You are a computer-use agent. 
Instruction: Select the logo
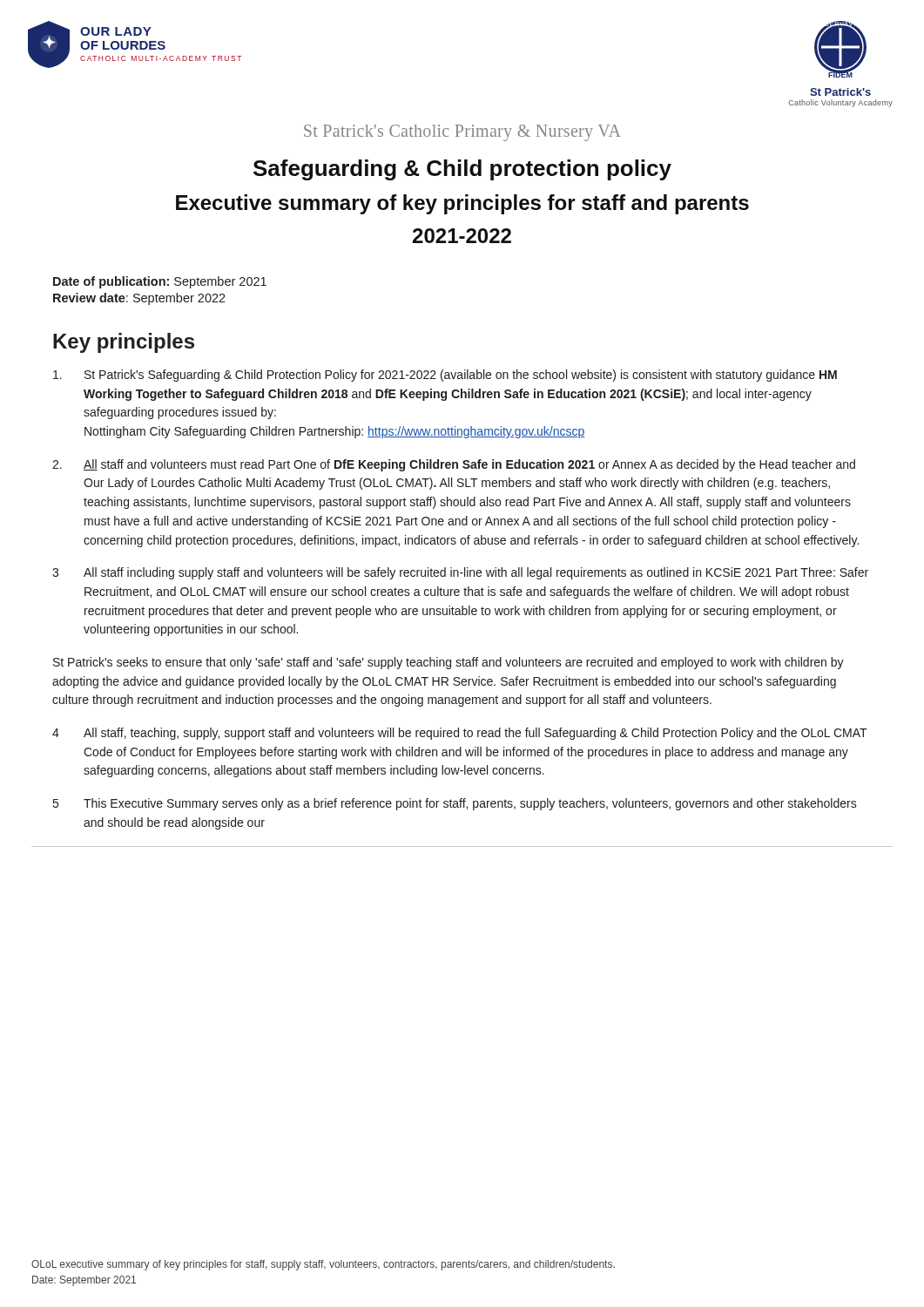click(x=462, y=58)
